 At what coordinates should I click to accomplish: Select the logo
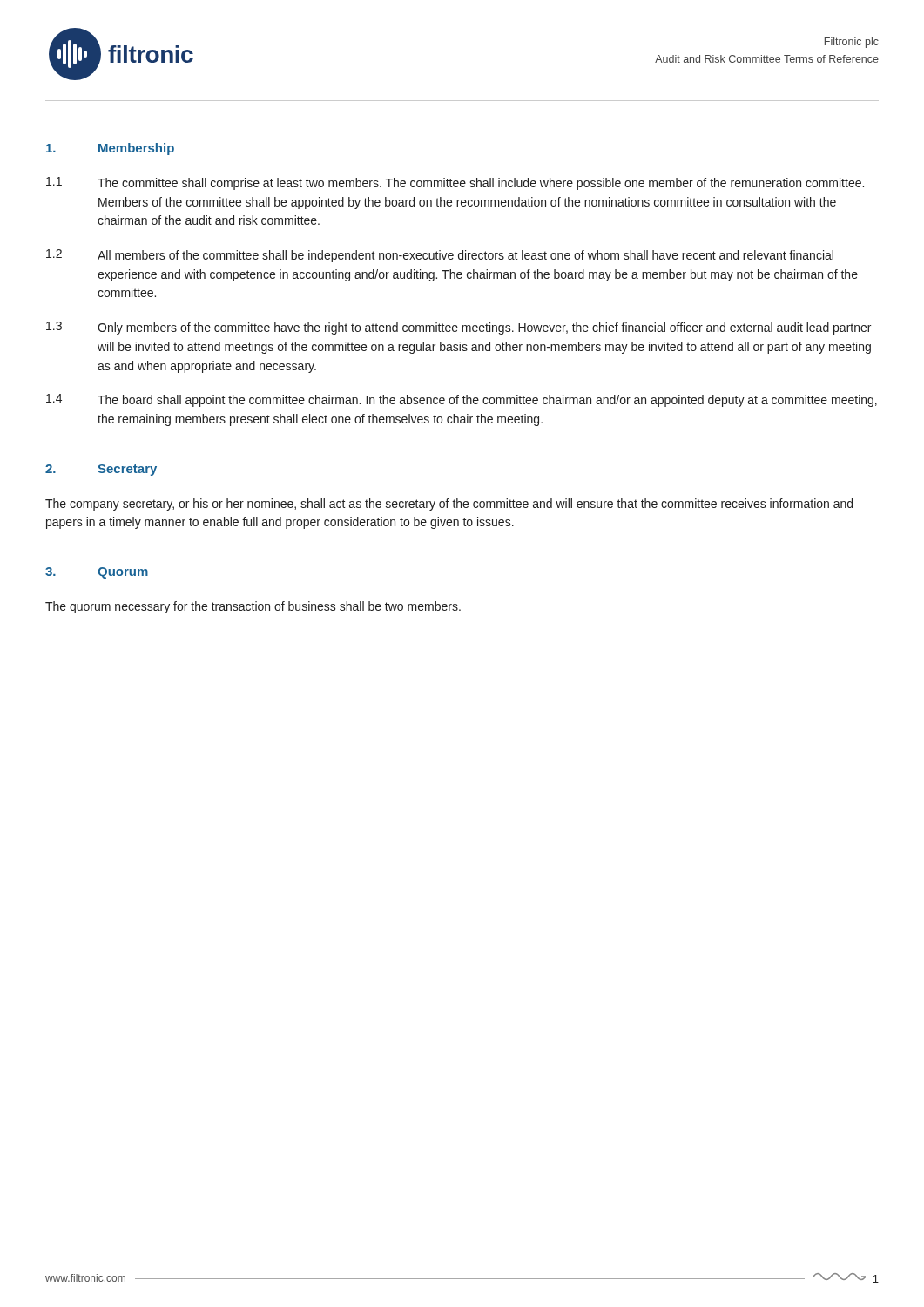pyautogui.click(x=132, y=54)
